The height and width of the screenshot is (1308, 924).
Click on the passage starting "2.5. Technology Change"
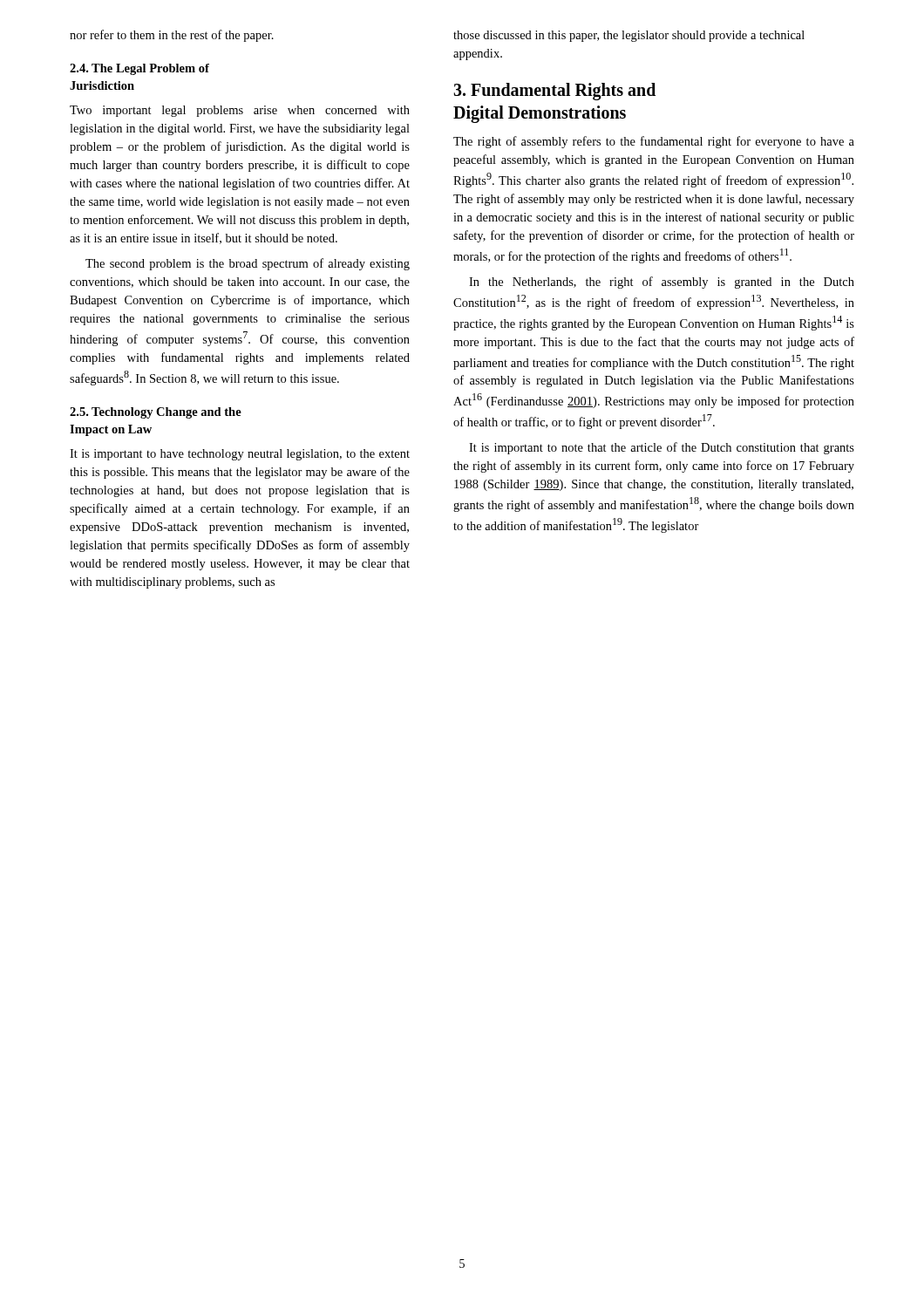click(155, 420)
